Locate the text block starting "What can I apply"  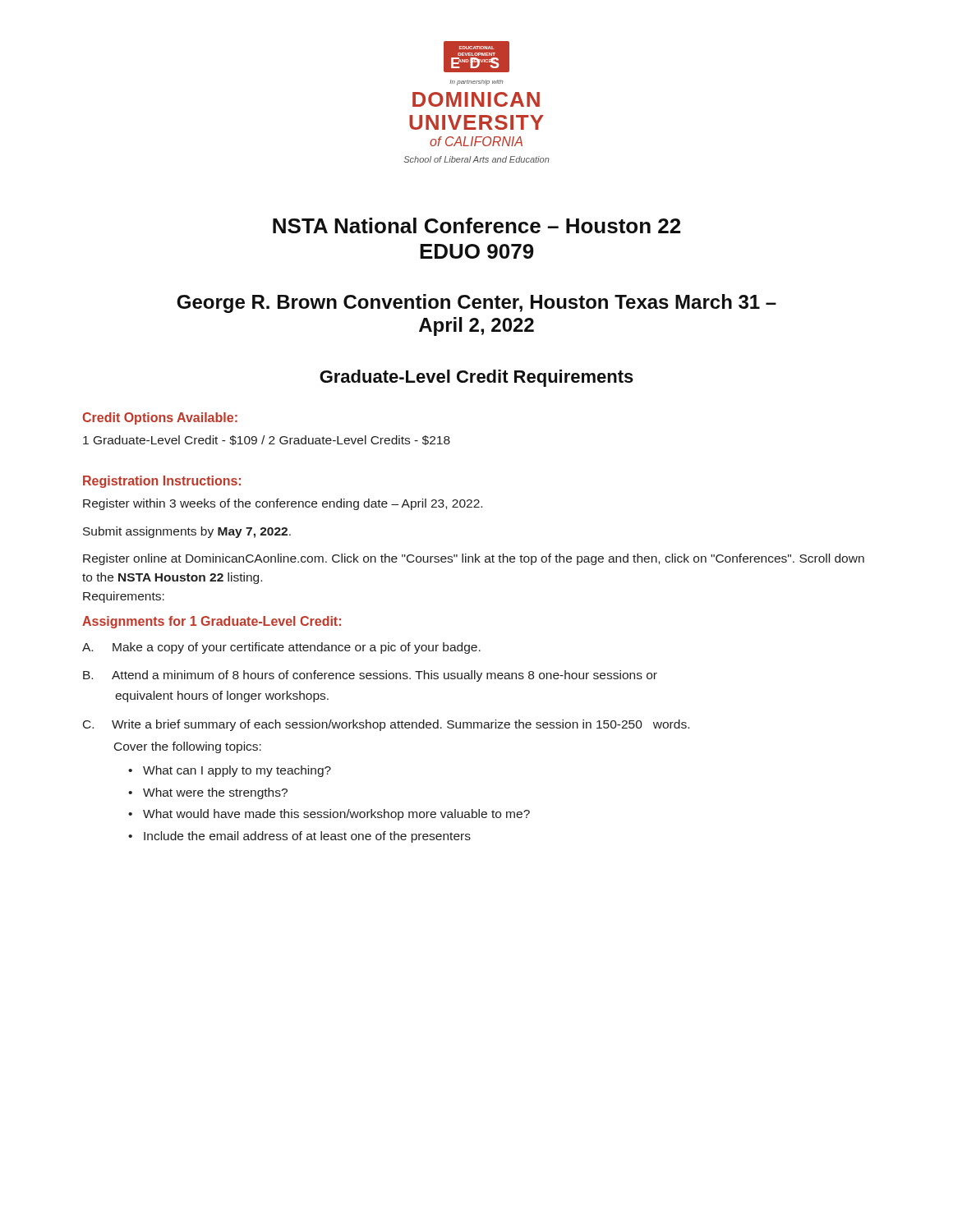point(237,770)
